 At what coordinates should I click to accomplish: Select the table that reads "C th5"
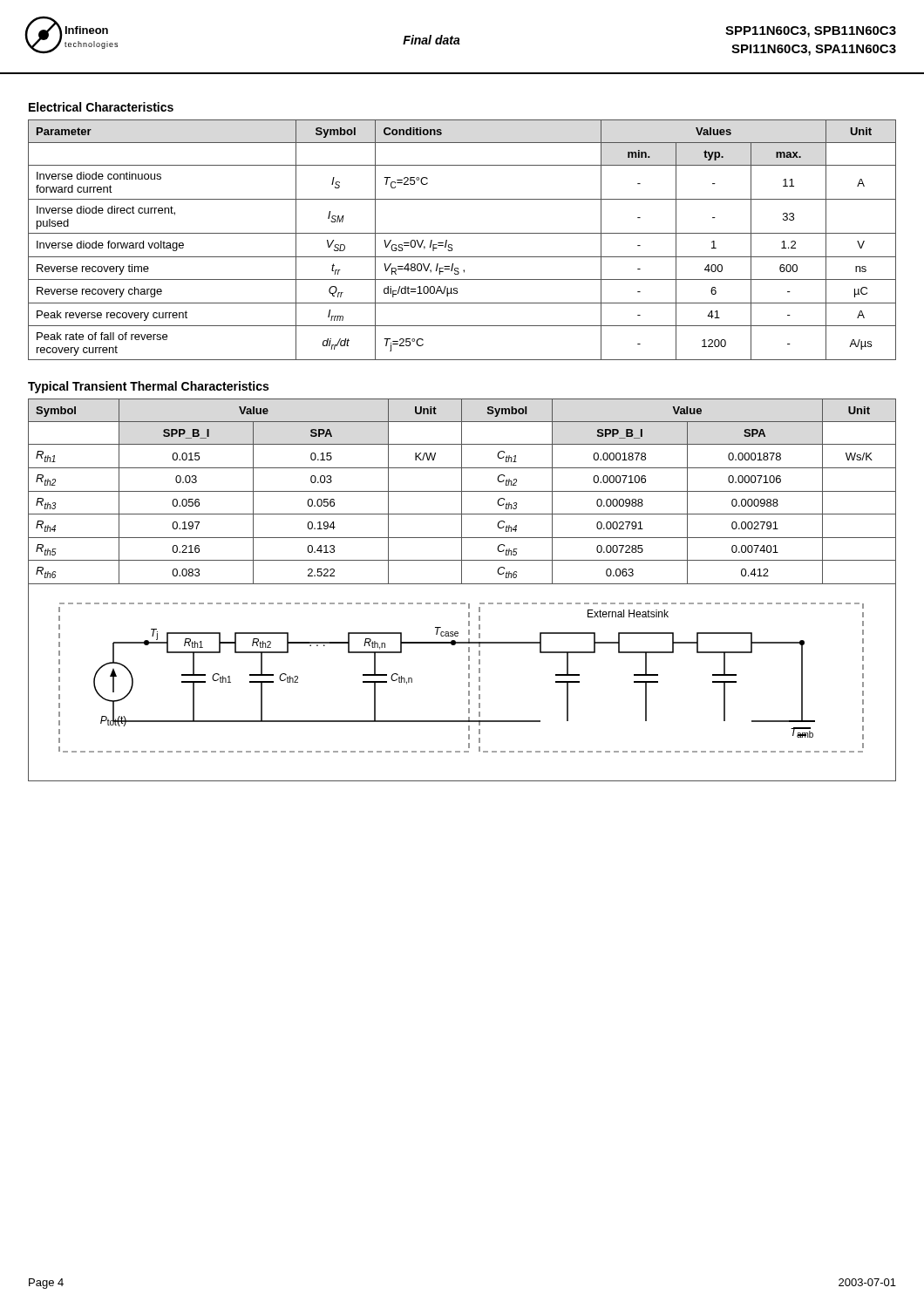[x=462, y=590]
